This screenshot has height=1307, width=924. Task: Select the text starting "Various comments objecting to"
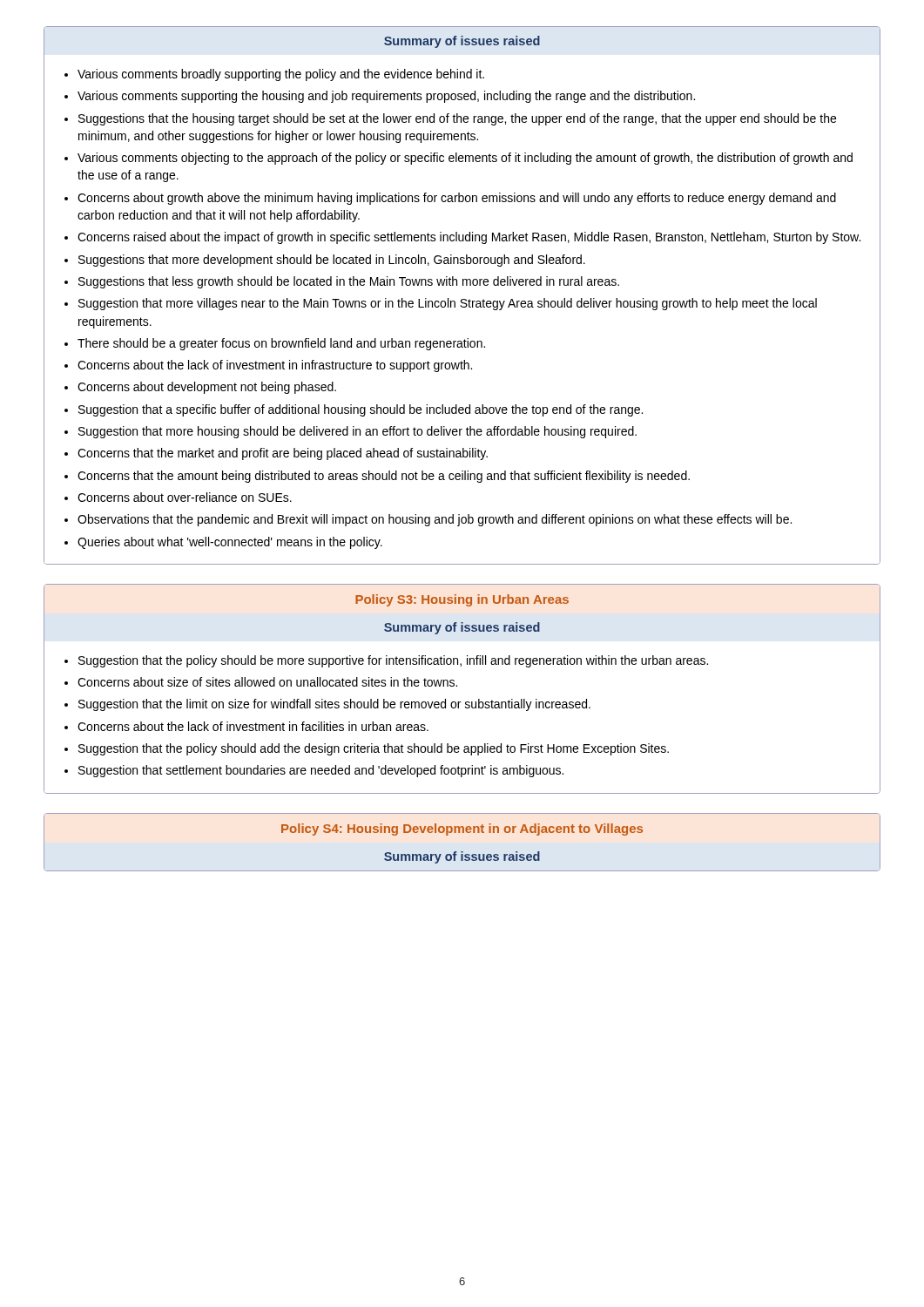465,167
